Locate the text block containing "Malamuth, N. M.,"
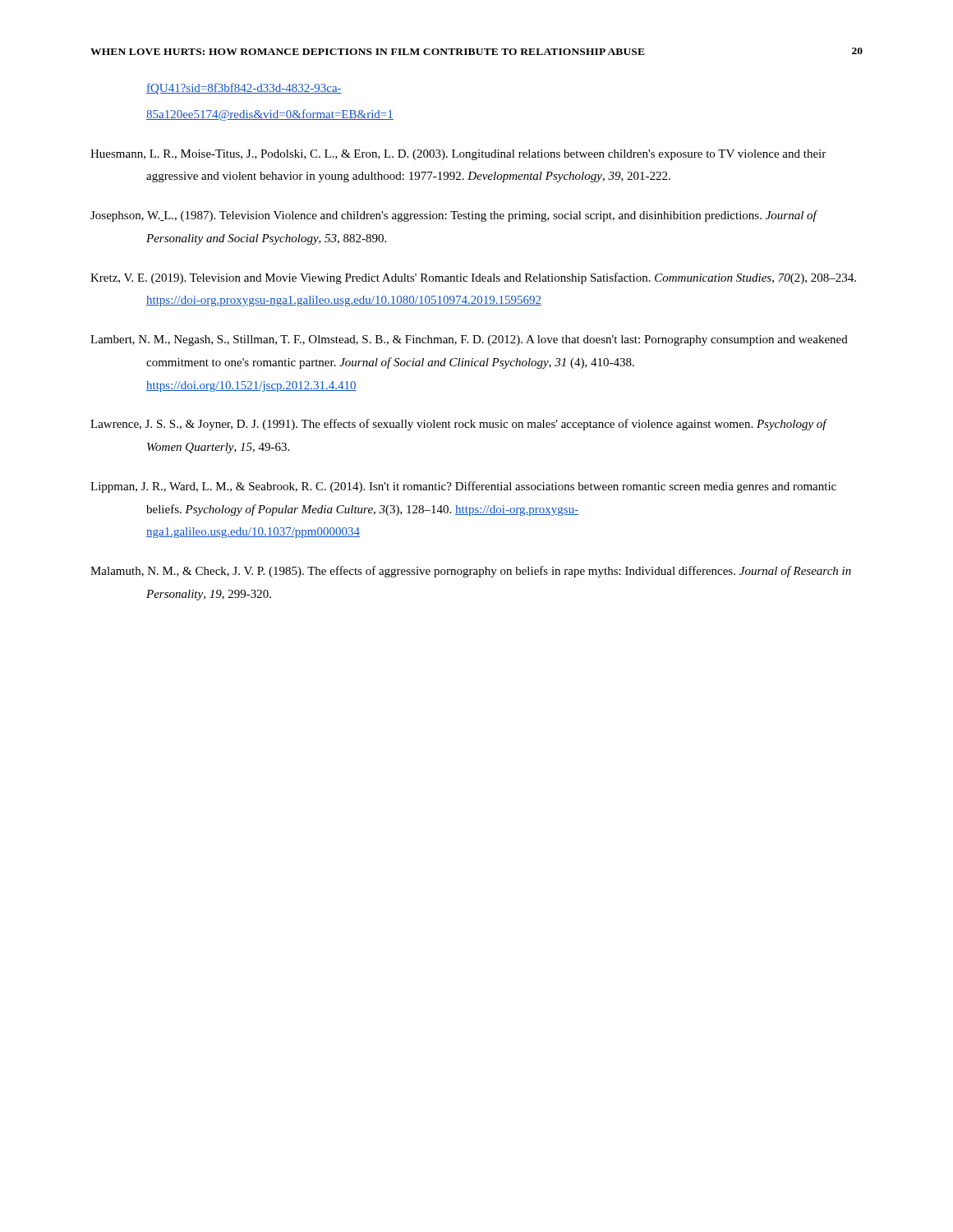 click(471, 582)
